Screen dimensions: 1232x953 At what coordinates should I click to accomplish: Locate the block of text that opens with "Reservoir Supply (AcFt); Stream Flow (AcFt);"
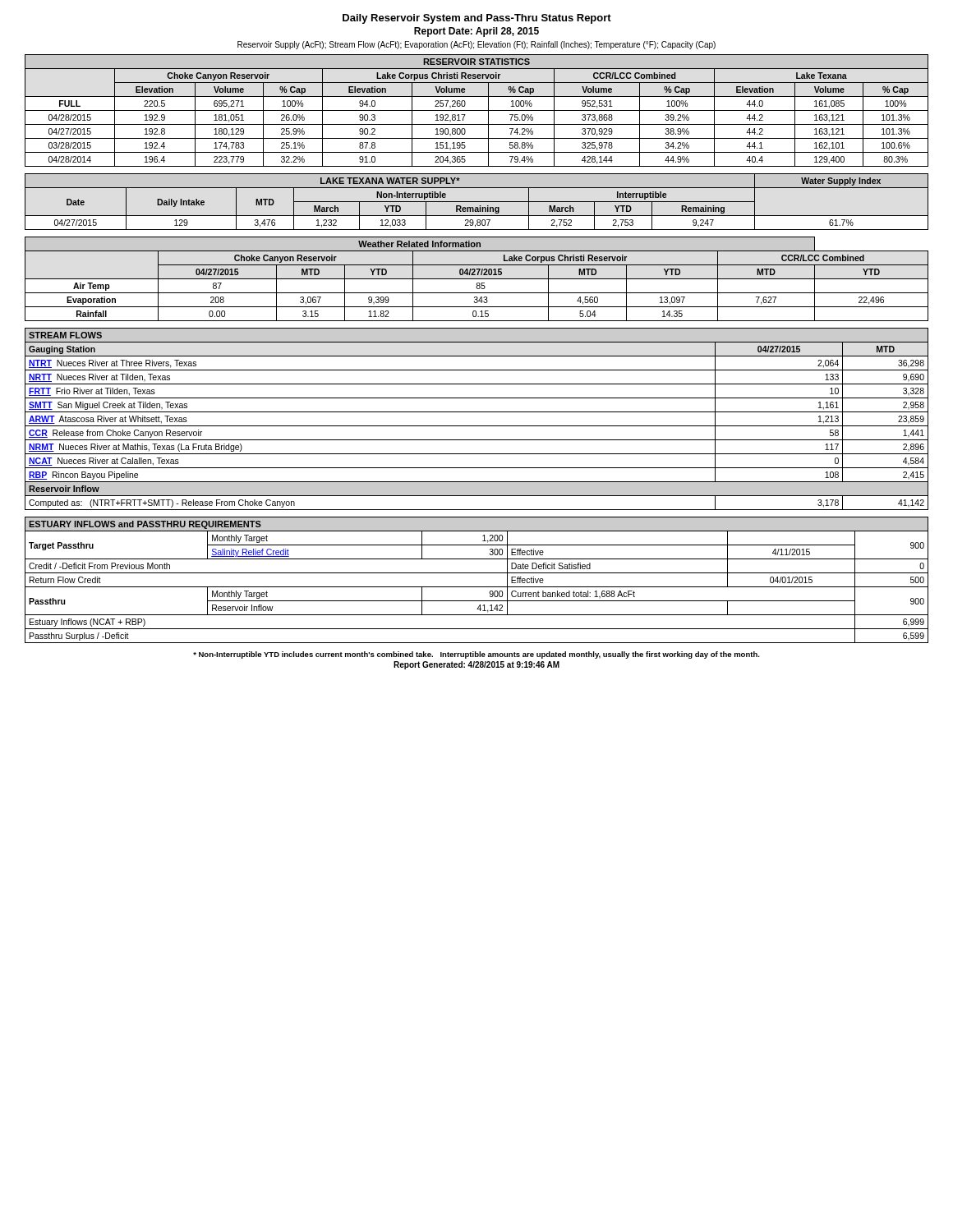(x=476, y=45)
